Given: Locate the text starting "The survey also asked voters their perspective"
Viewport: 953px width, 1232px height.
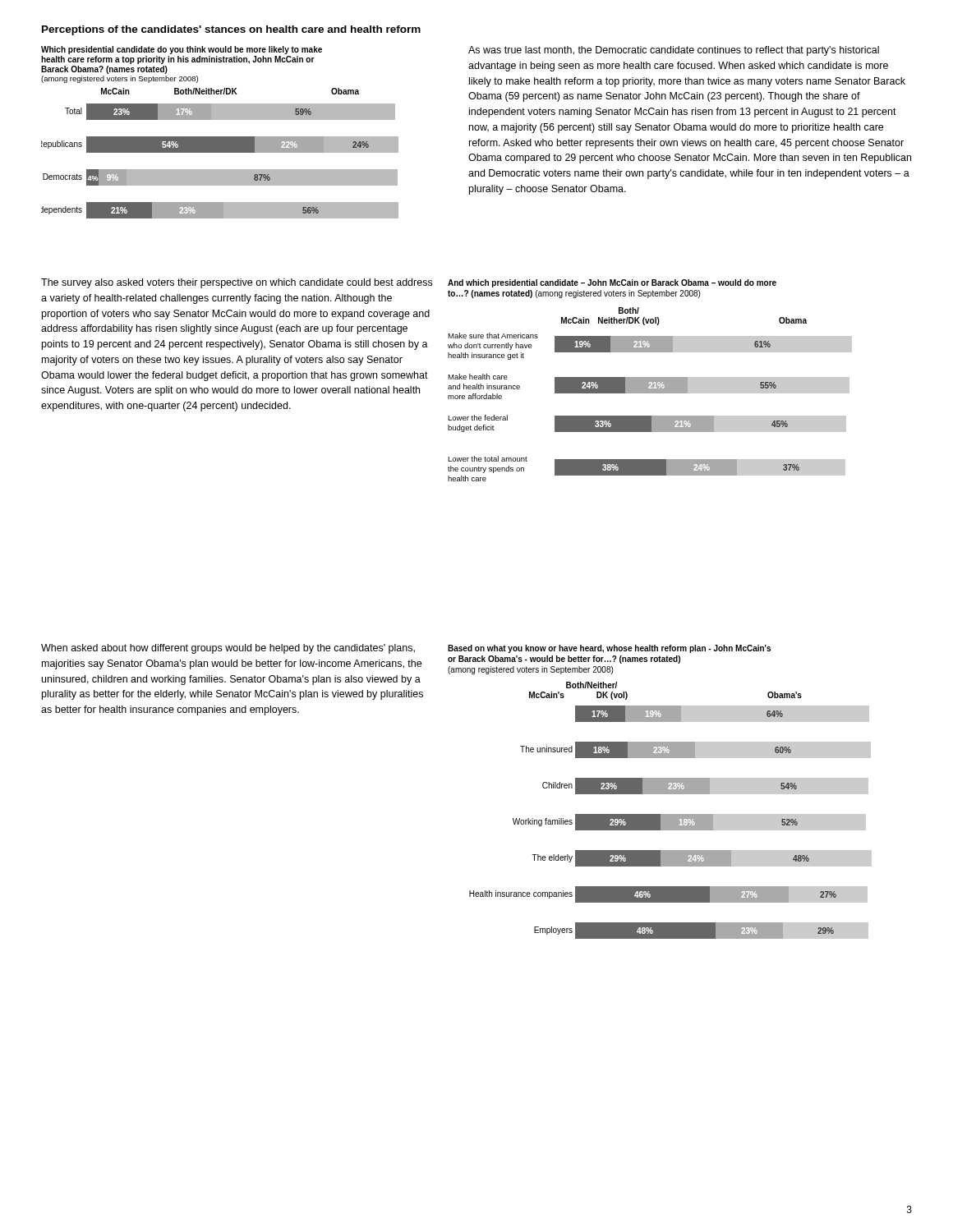Looking at the screenshot, I should (x=237, y=344).
